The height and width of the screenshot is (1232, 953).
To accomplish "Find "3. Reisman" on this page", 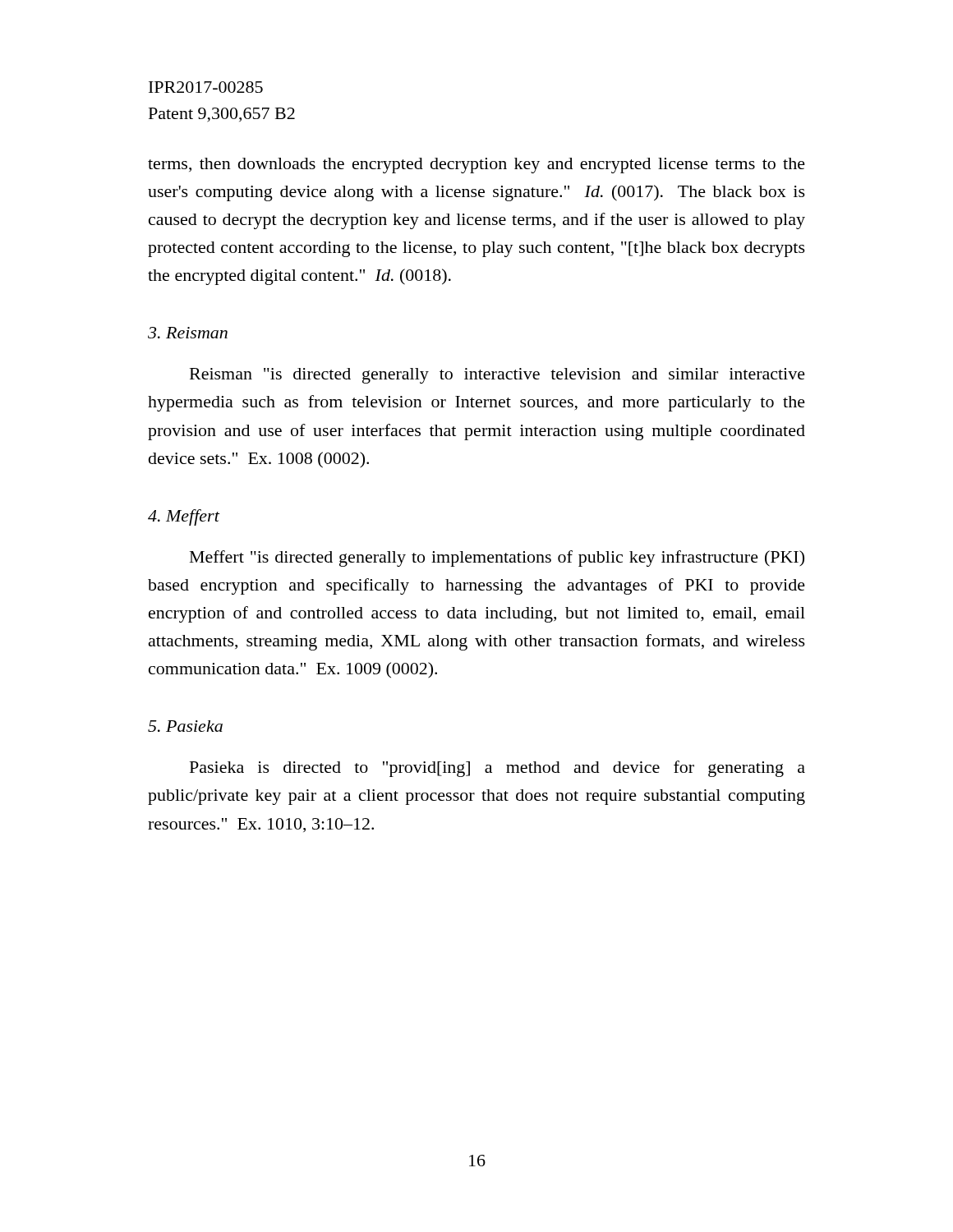I will click(x=188, y=332).
